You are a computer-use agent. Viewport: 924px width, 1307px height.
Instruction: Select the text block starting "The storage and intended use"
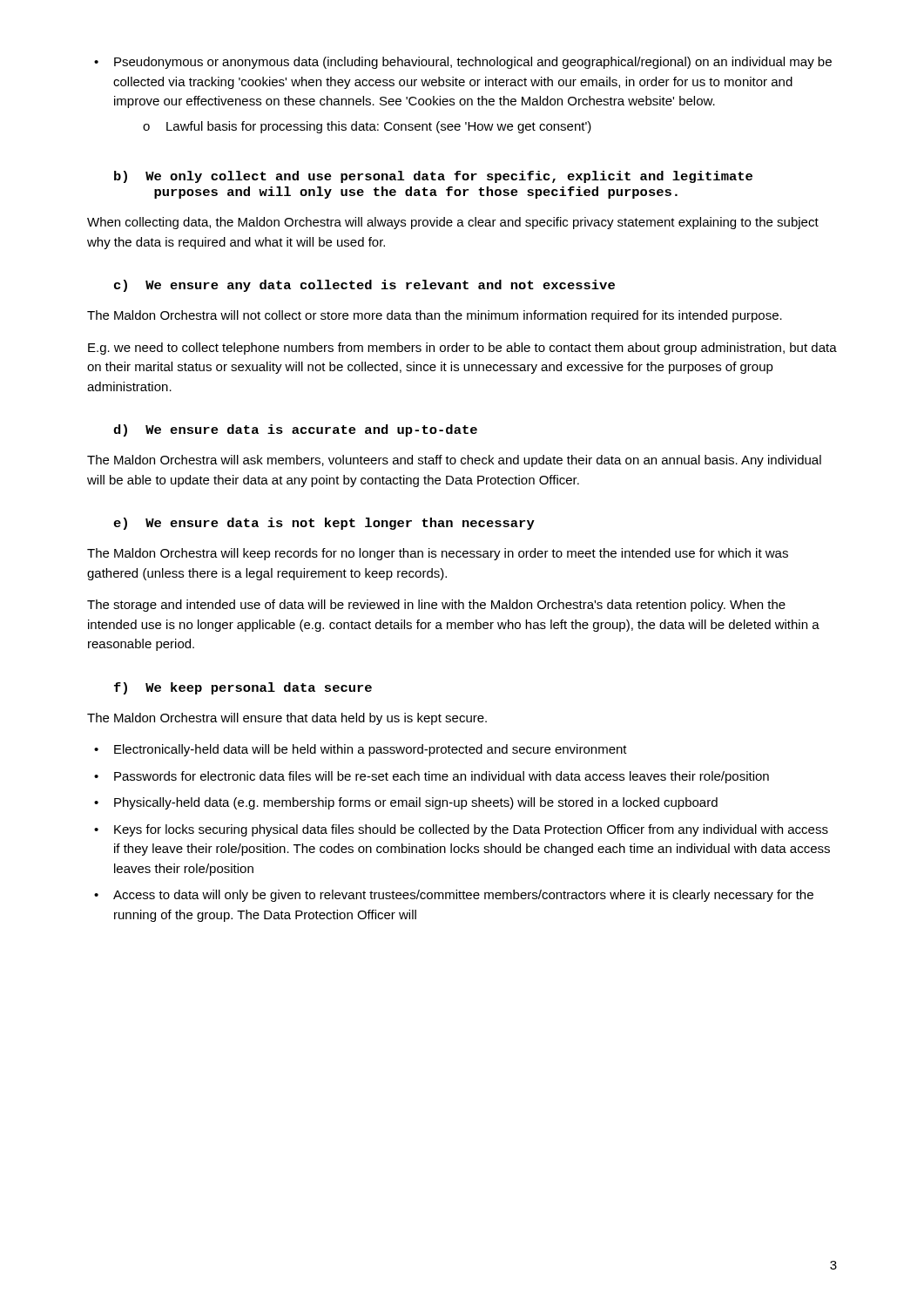coord(453,624)
